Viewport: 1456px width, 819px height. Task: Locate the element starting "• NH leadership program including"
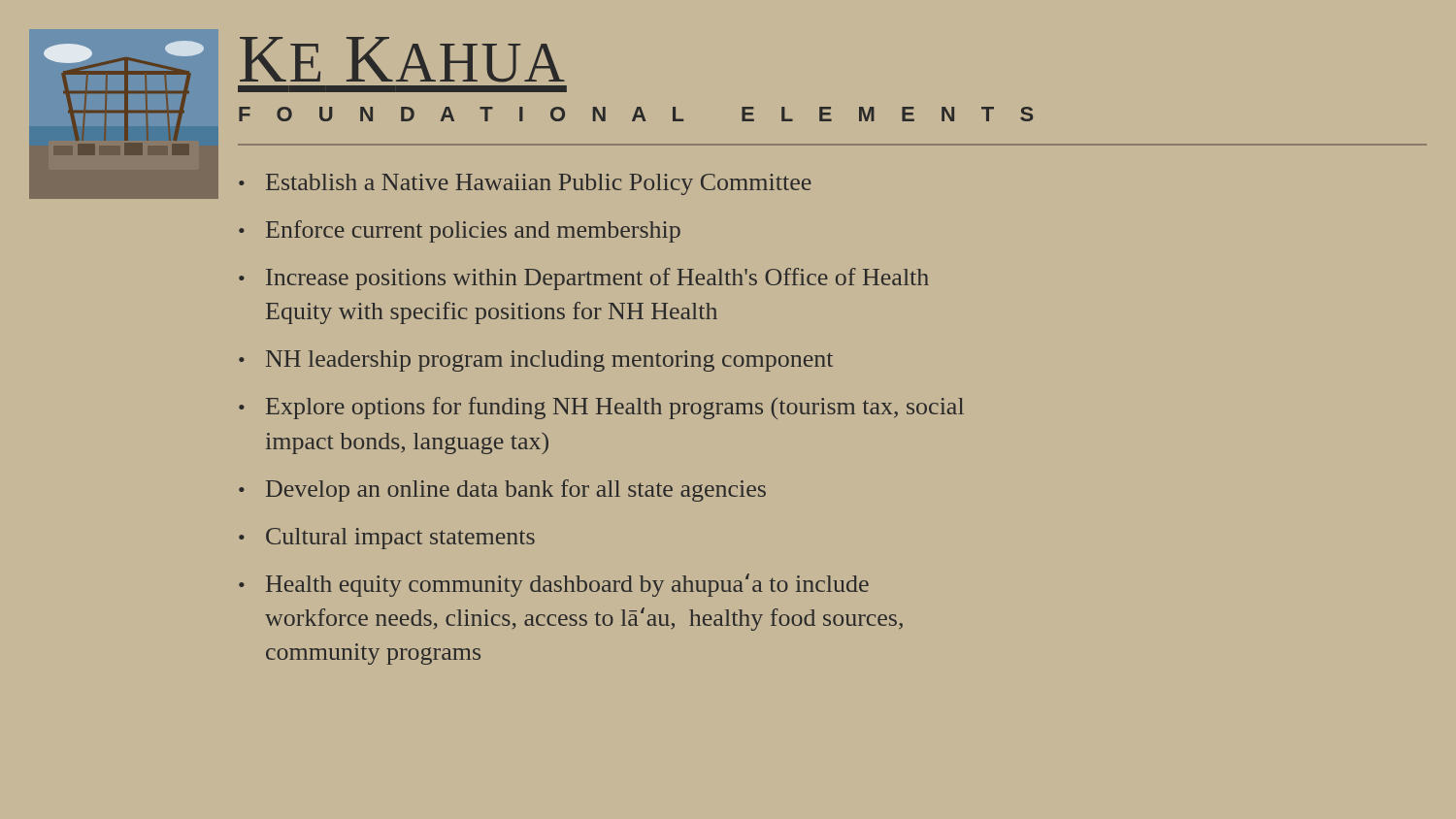point(823,359)
